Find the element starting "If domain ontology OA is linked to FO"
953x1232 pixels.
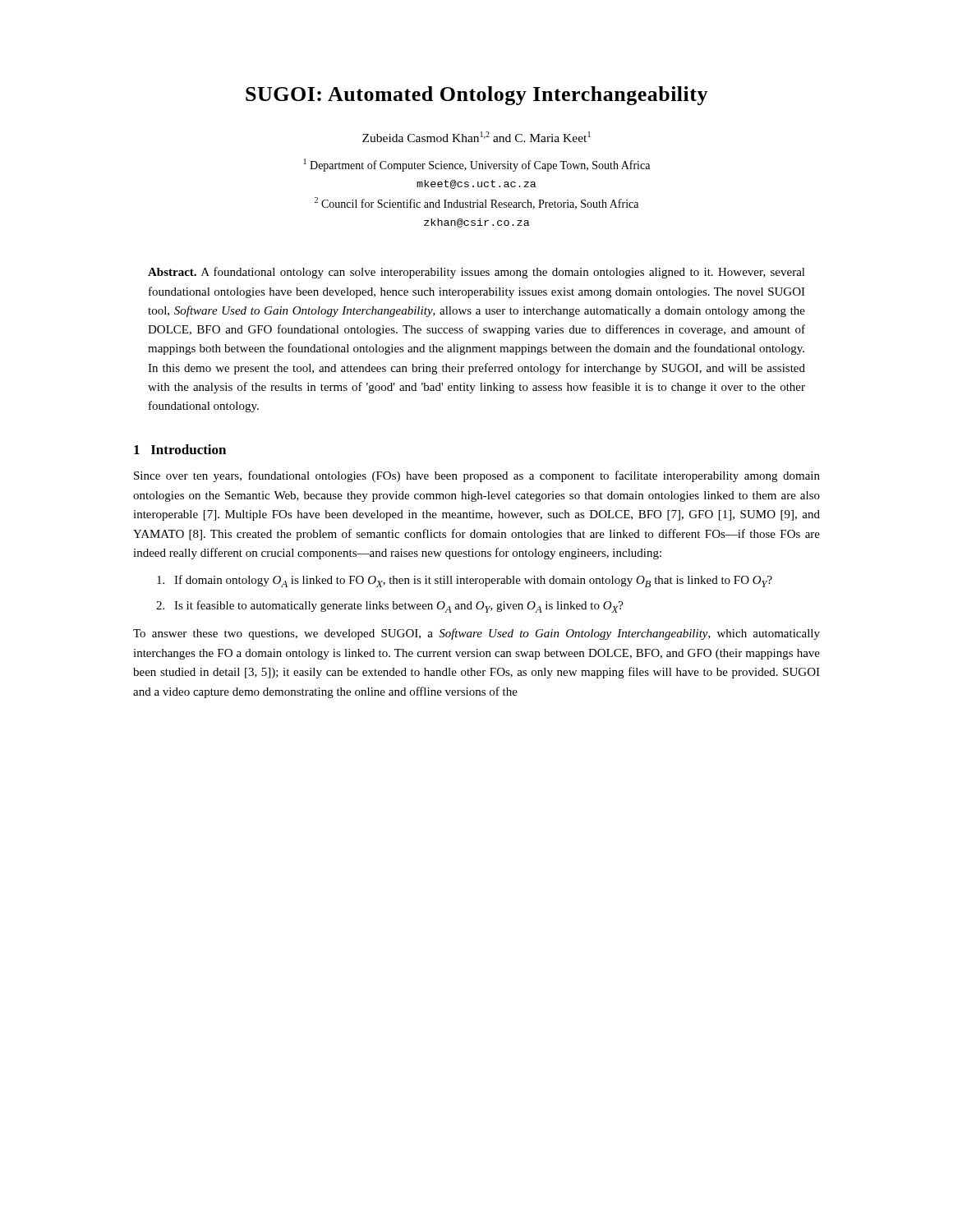(x=488, y=582)
